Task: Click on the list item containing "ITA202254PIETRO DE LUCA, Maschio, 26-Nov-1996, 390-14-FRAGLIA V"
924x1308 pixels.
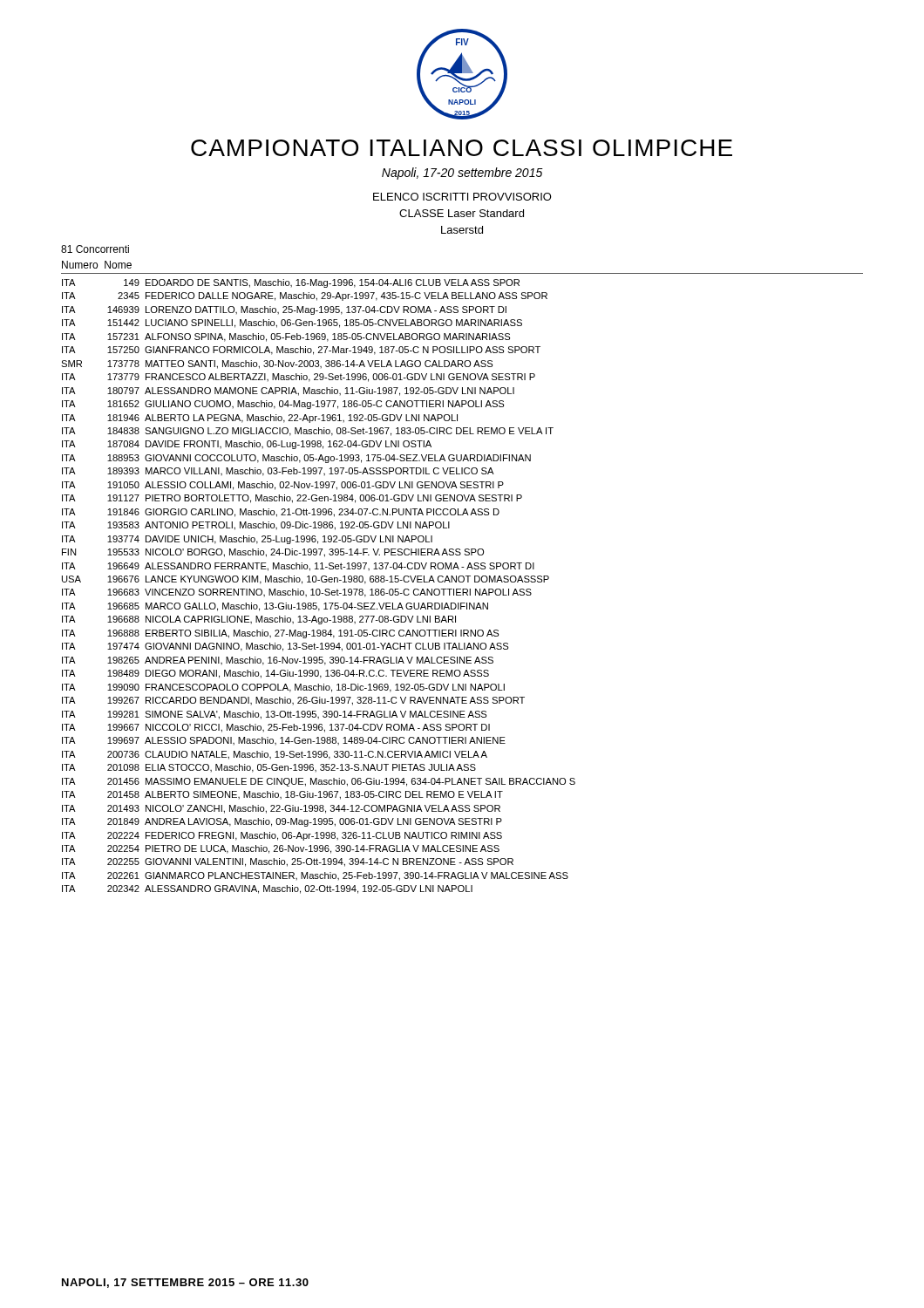Action: click(462, 849)
